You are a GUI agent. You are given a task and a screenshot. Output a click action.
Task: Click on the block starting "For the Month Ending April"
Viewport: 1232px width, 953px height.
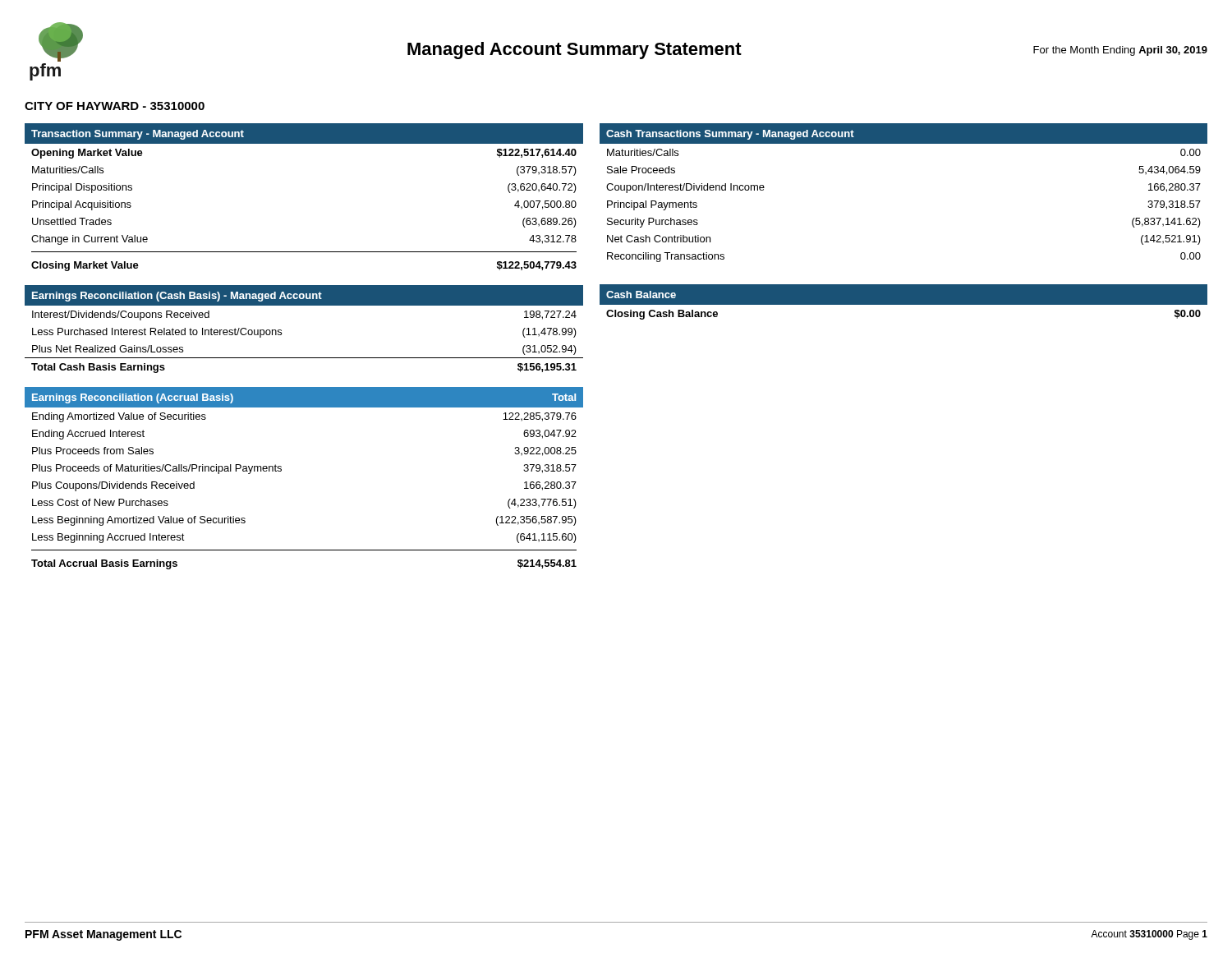(x=1120, y=49)
